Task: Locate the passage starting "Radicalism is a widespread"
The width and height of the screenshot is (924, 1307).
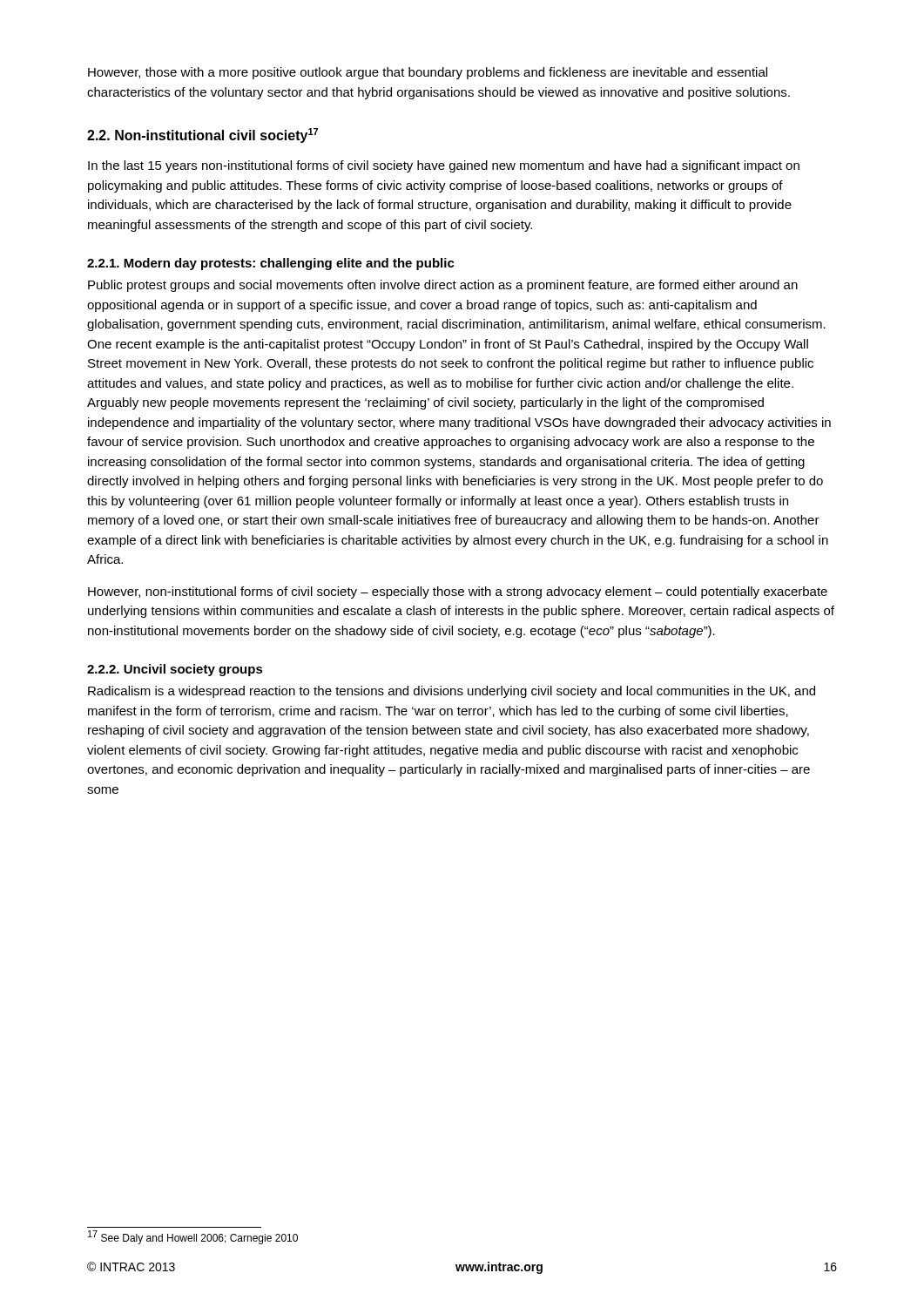Action: click(462, 741)
